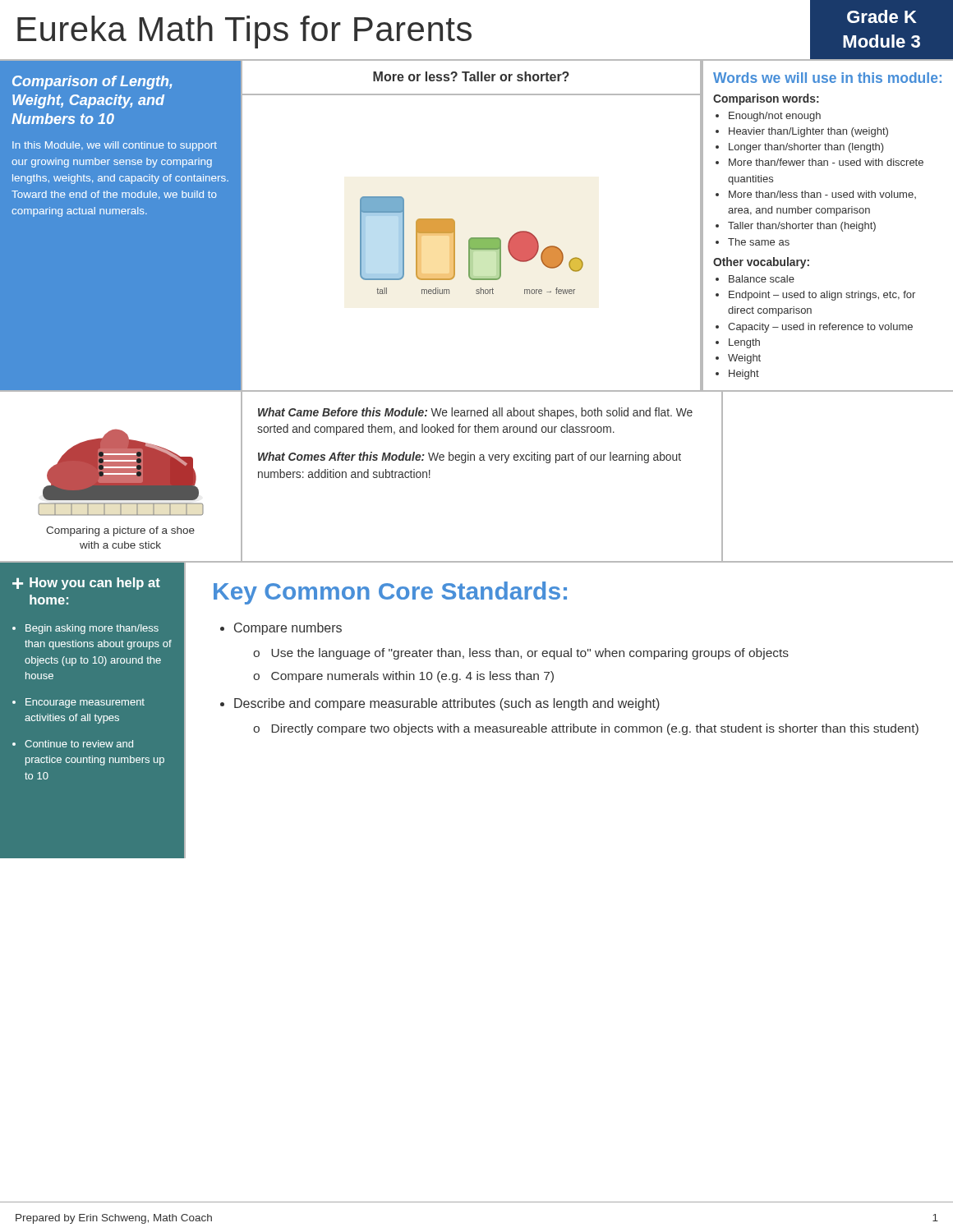Point to the section header beginning "+ How you can help at"
The height and width of the screenshot is (1232, 953).
tap(92, 592)
